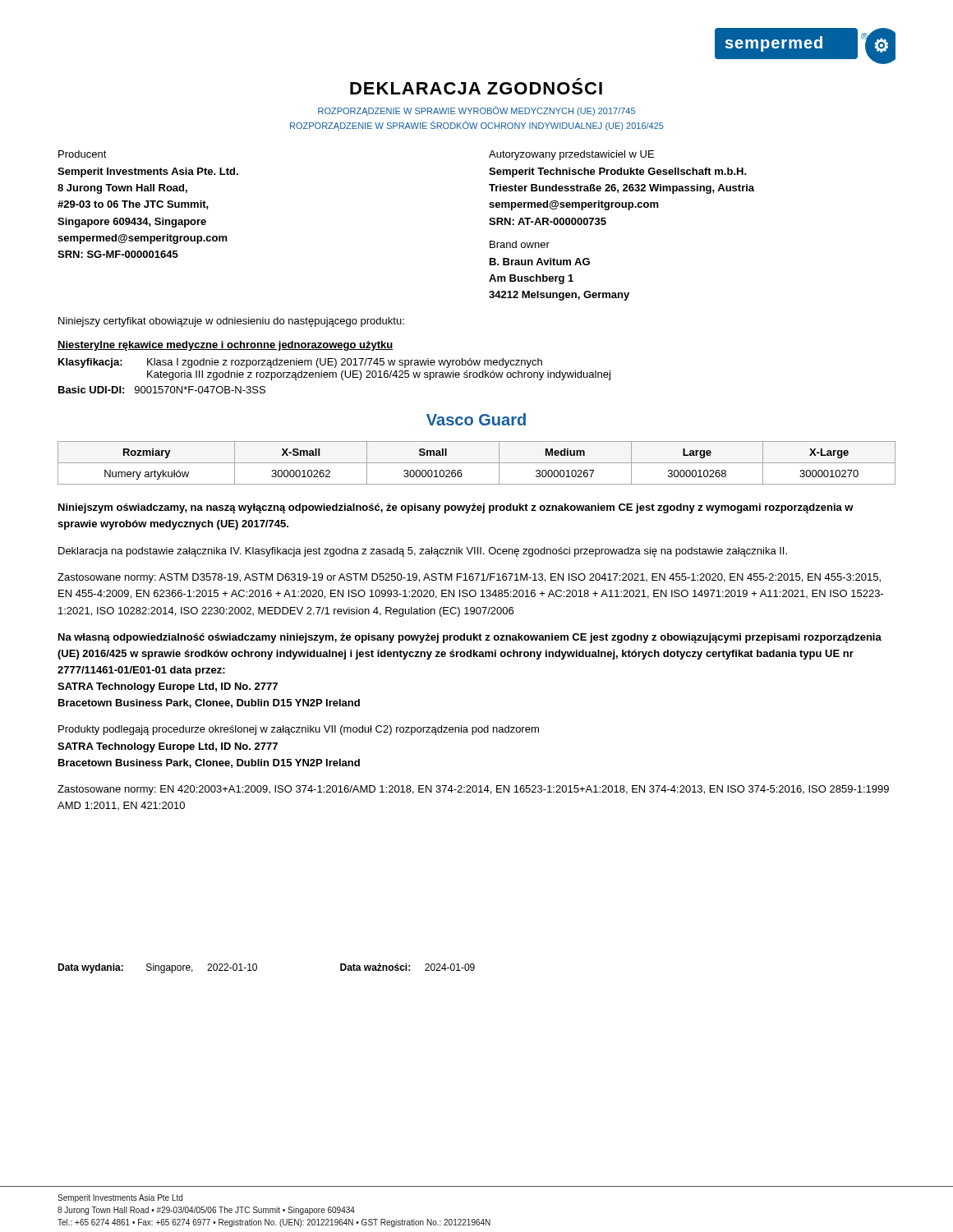The image size is (953, 1232).
Task: Select the element starting "Na własną odpowiedzialność oświadczamy niniejszym, że opisany"
Action: tap(470, 638)
